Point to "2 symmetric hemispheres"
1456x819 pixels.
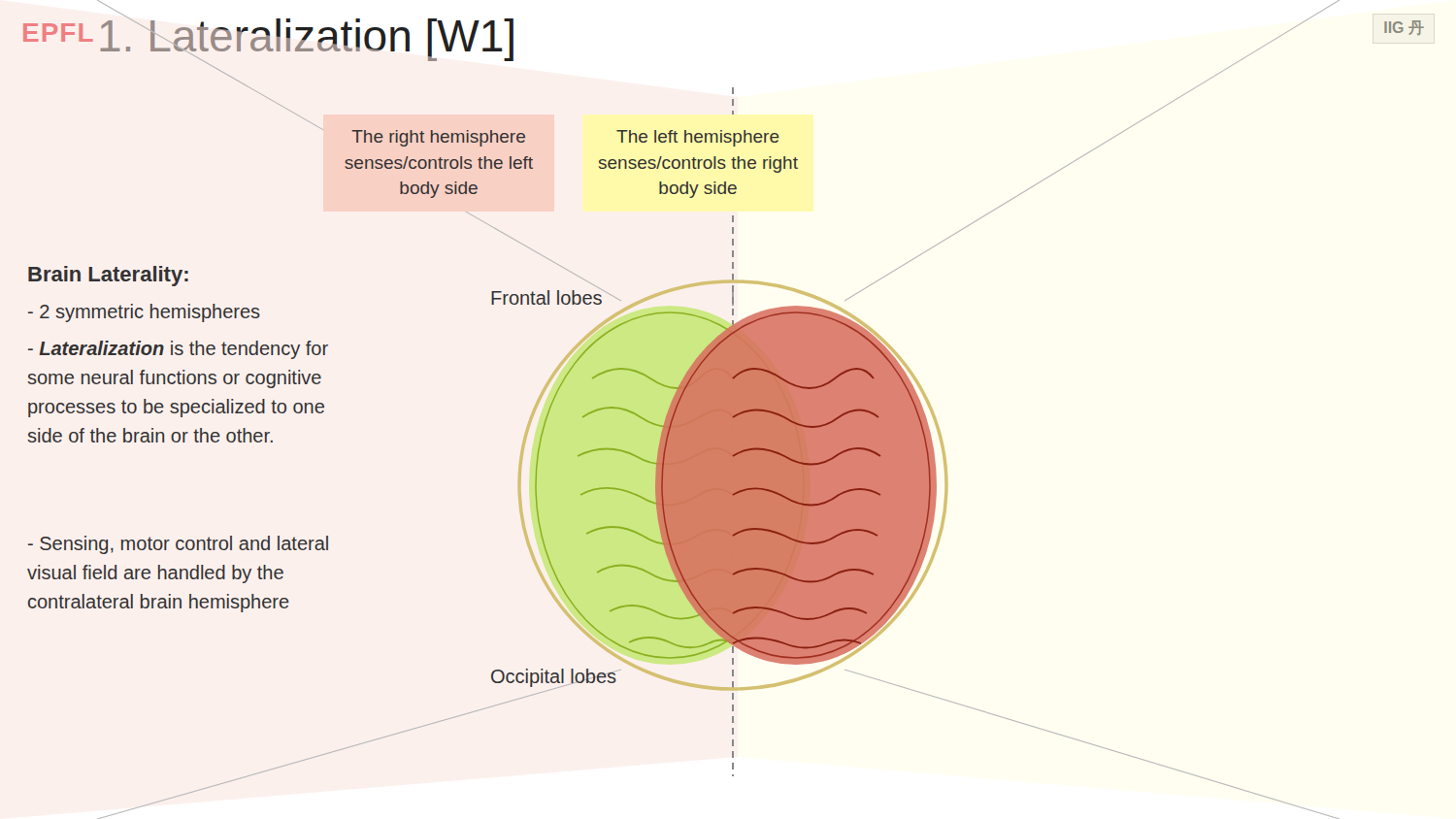(x=144, y=312)
